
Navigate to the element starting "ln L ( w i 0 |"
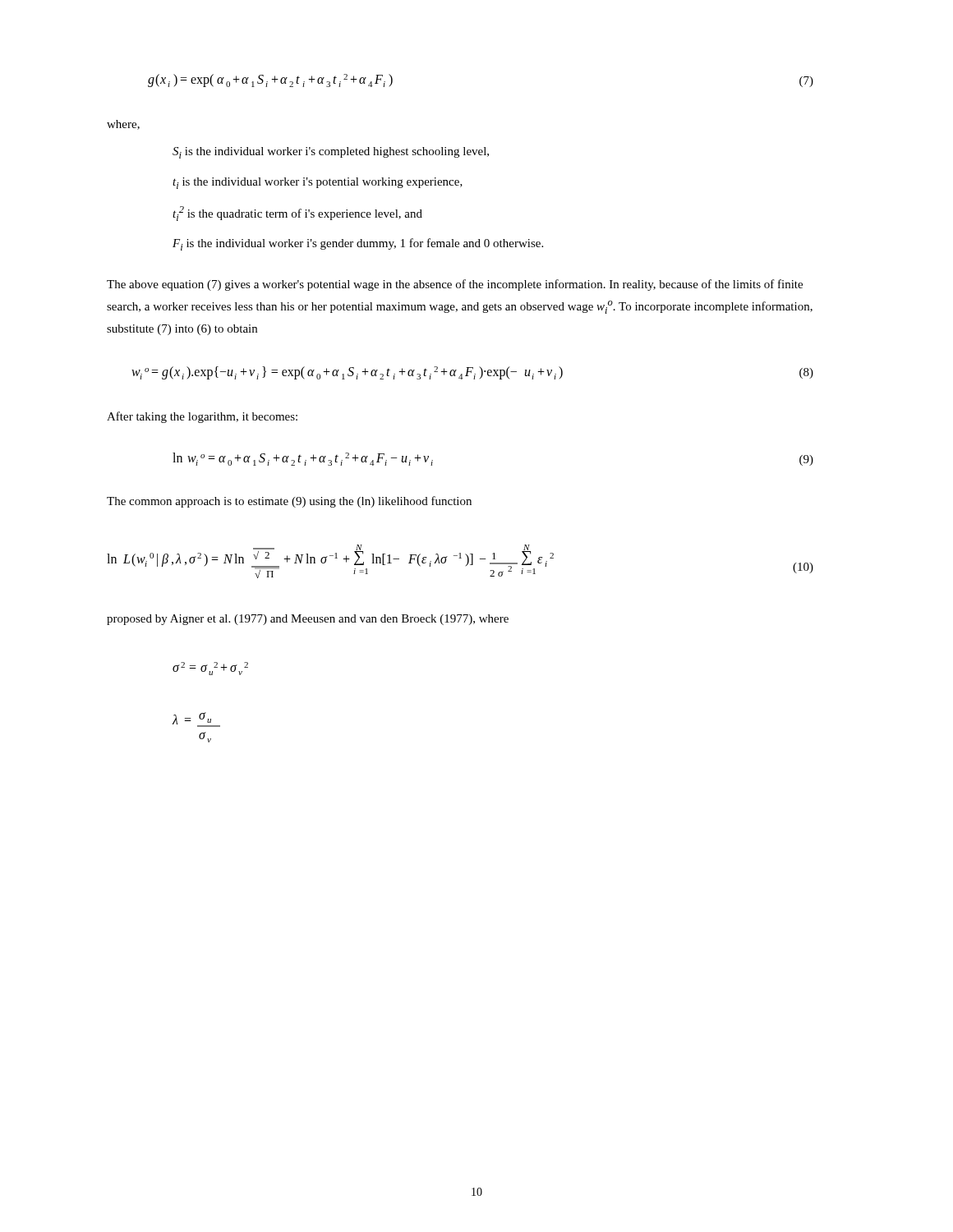pos(460,561)
